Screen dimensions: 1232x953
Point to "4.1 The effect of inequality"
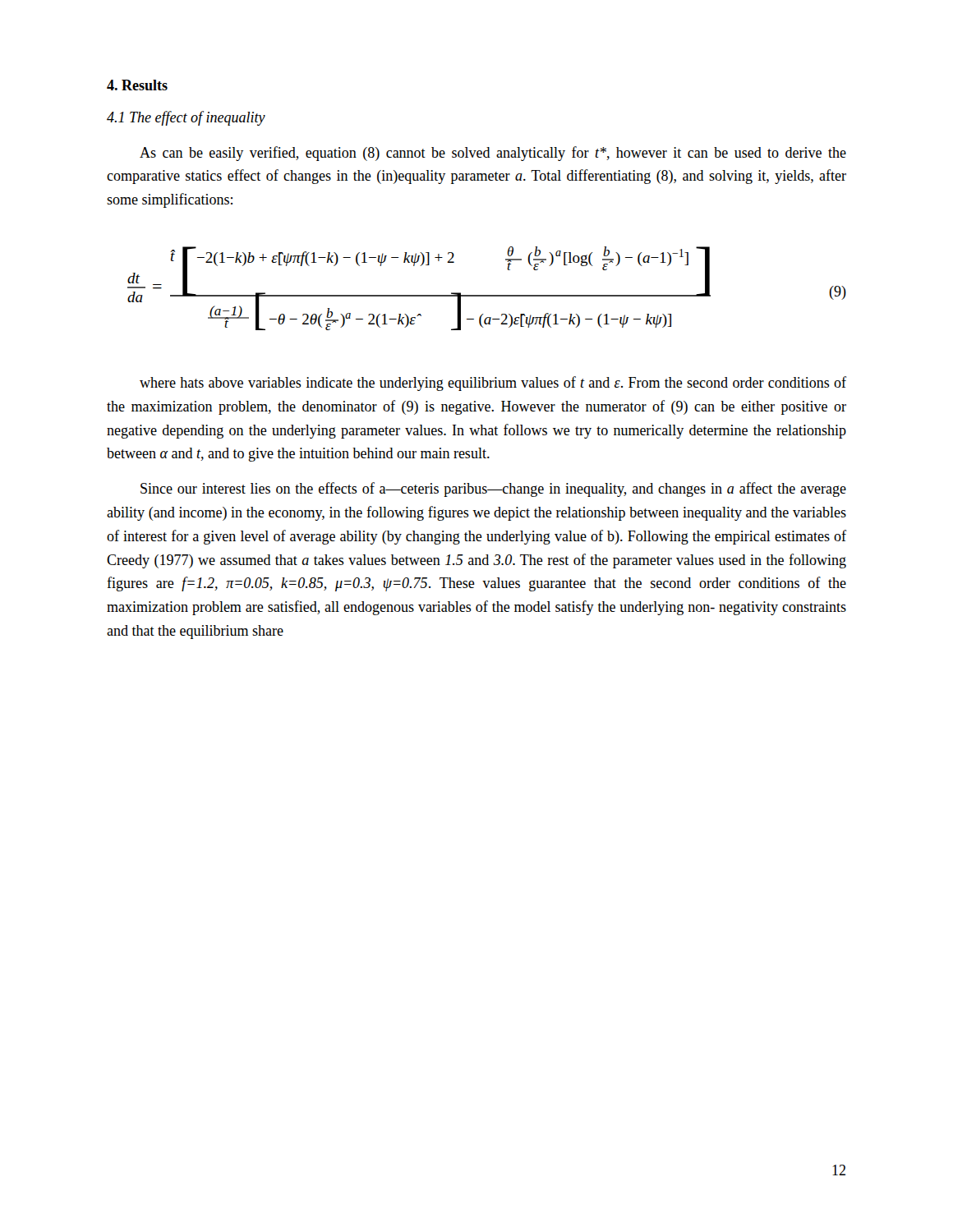[x=186, y=117]
